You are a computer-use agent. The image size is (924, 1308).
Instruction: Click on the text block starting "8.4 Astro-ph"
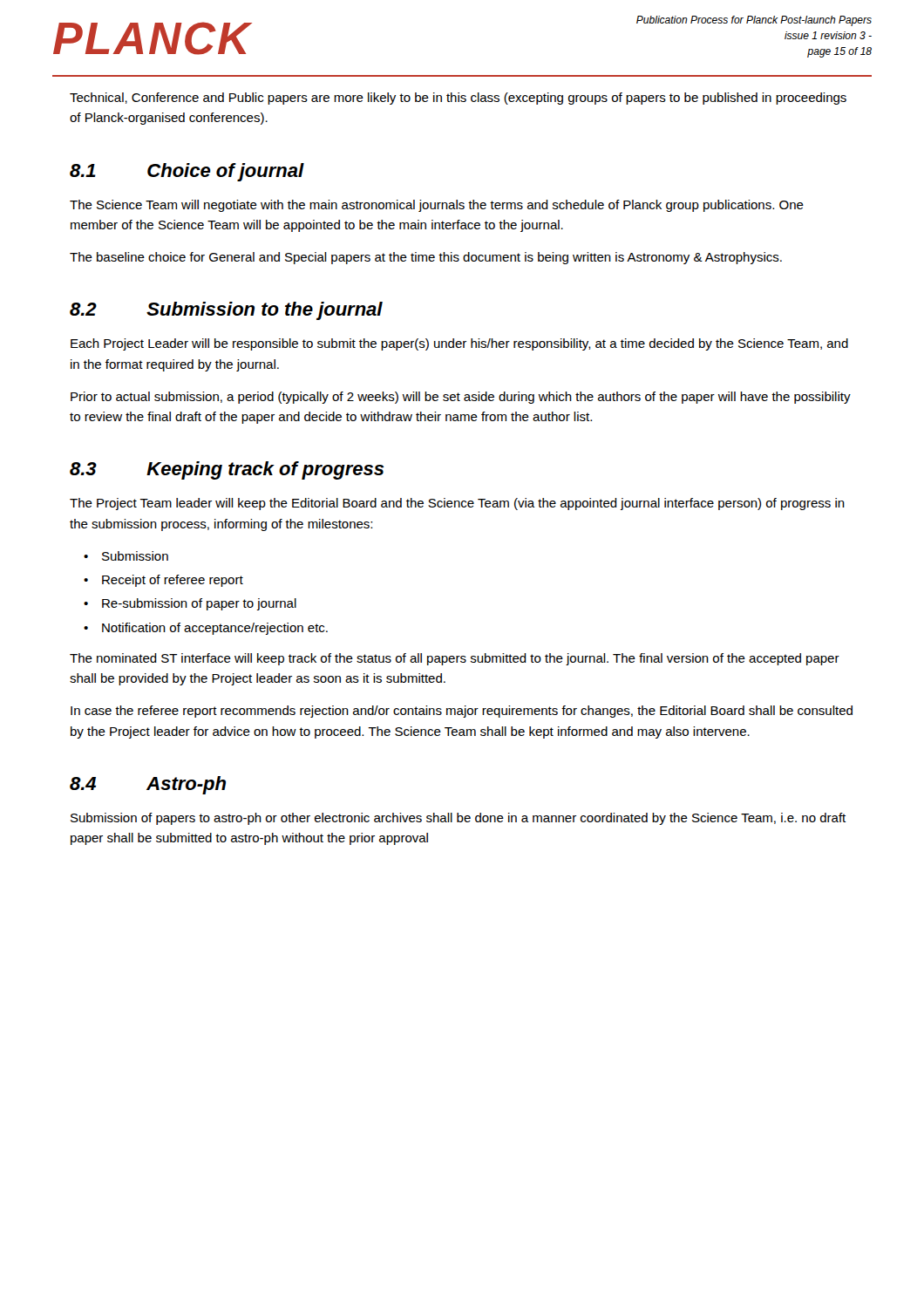[x=148, y=784]
